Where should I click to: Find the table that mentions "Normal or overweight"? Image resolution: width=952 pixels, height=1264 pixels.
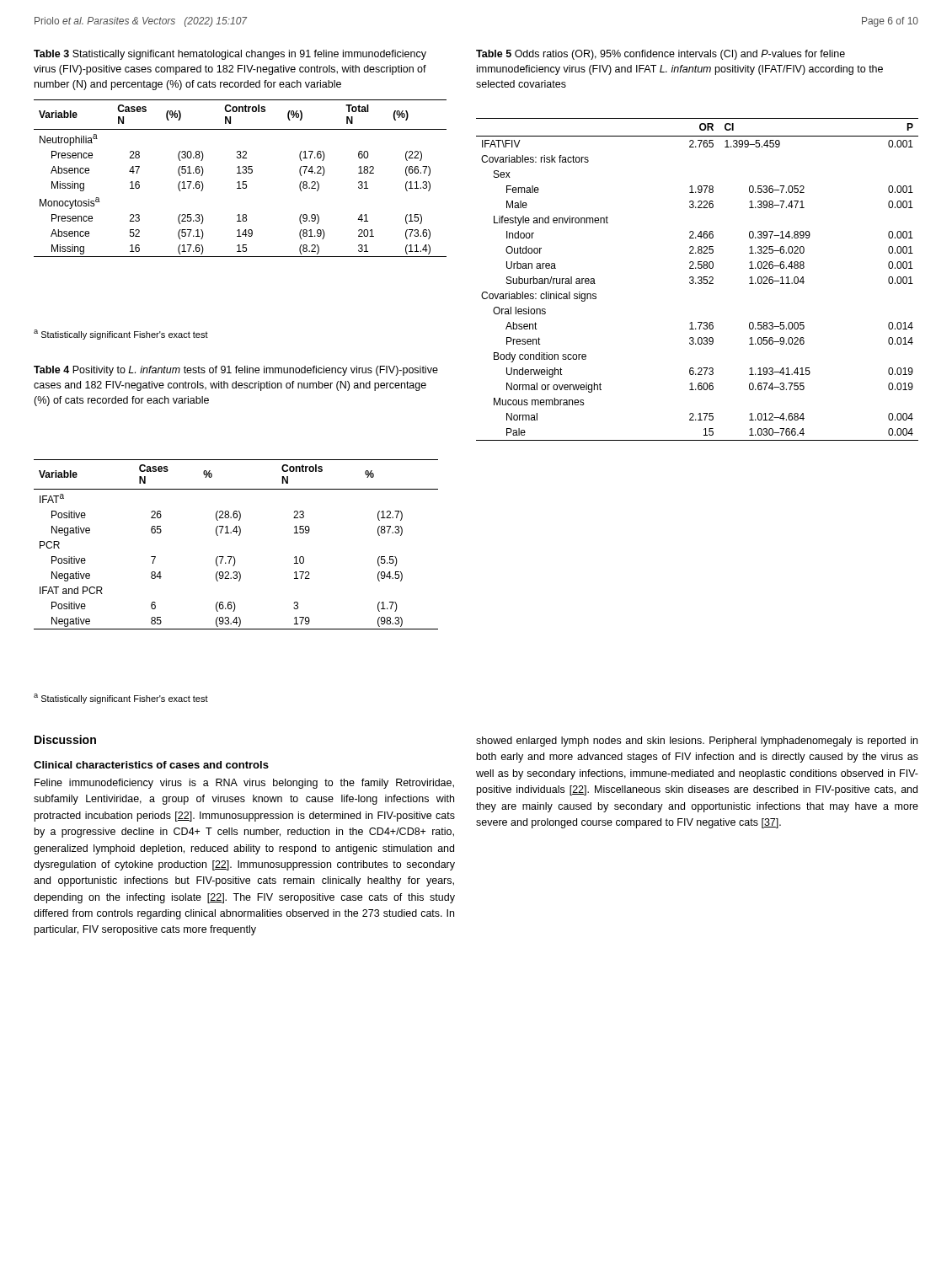[697, 279]
